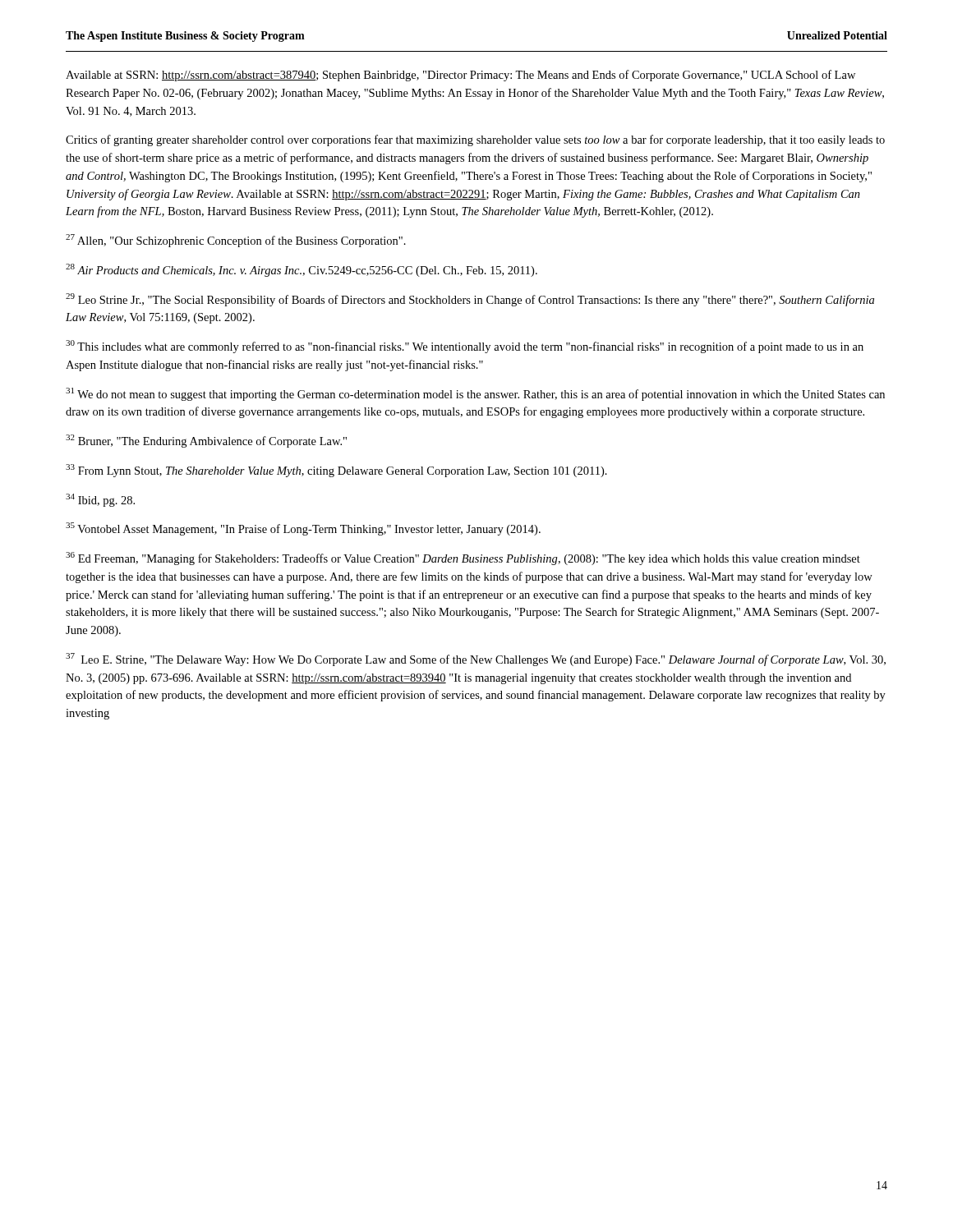Point to the element starting "27 Allen, "Our Schizophrenic Conception of"

(x=236, y=240)
